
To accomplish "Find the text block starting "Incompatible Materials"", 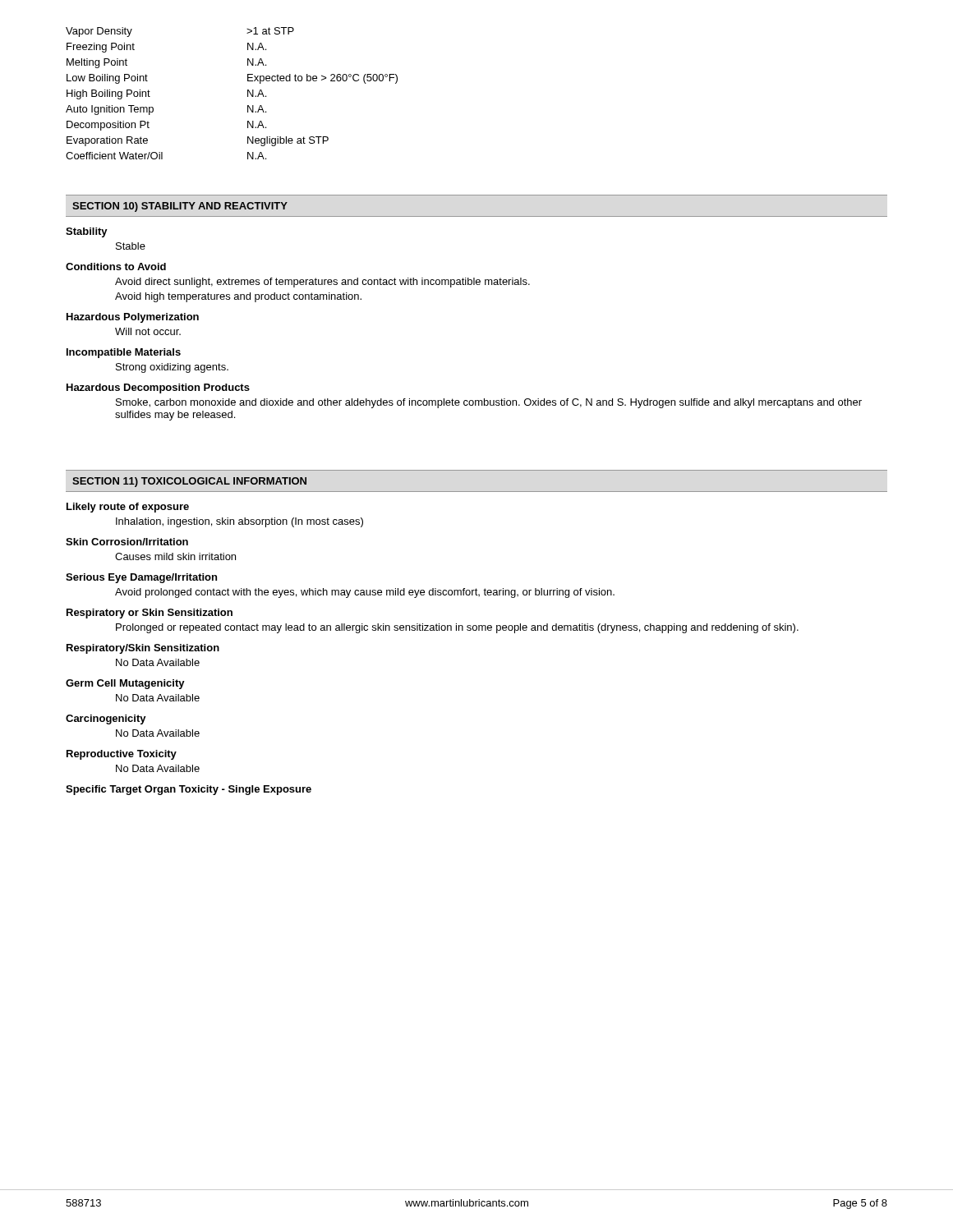I will coord(123,352).
